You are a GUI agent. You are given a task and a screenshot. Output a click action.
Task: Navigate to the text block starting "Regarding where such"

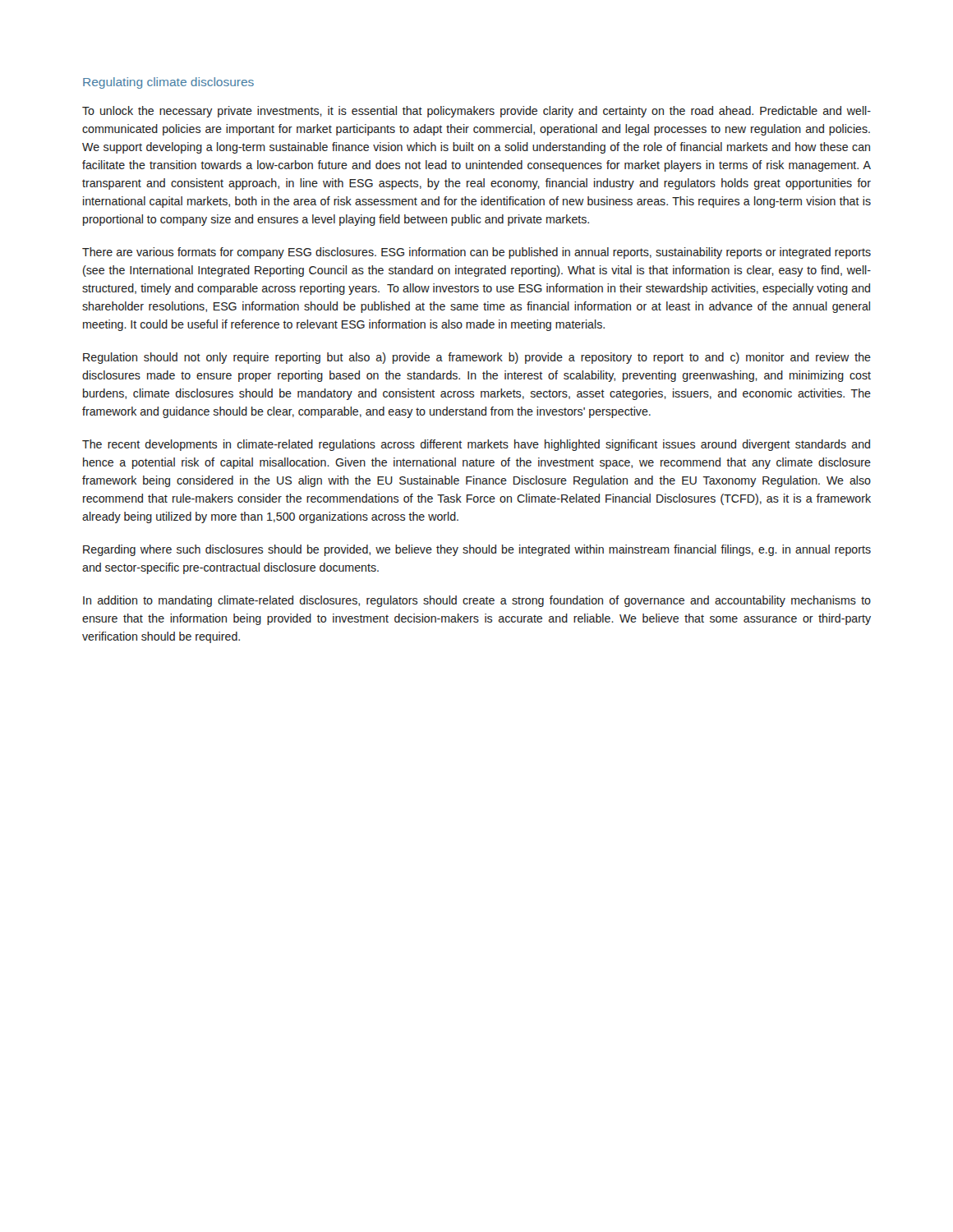coord(476,559)
